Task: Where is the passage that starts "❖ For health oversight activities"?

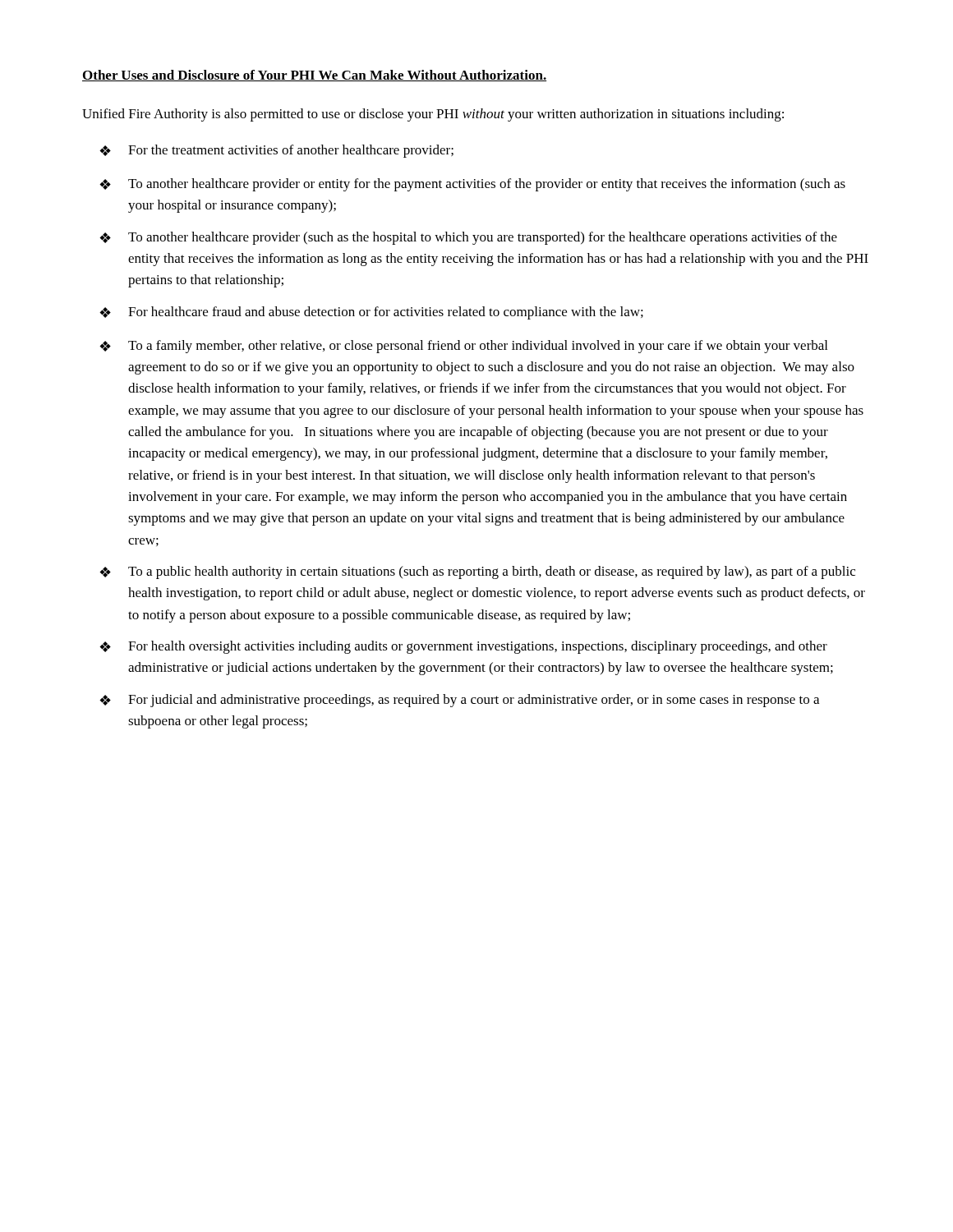Action: click(x=485, y=657)
